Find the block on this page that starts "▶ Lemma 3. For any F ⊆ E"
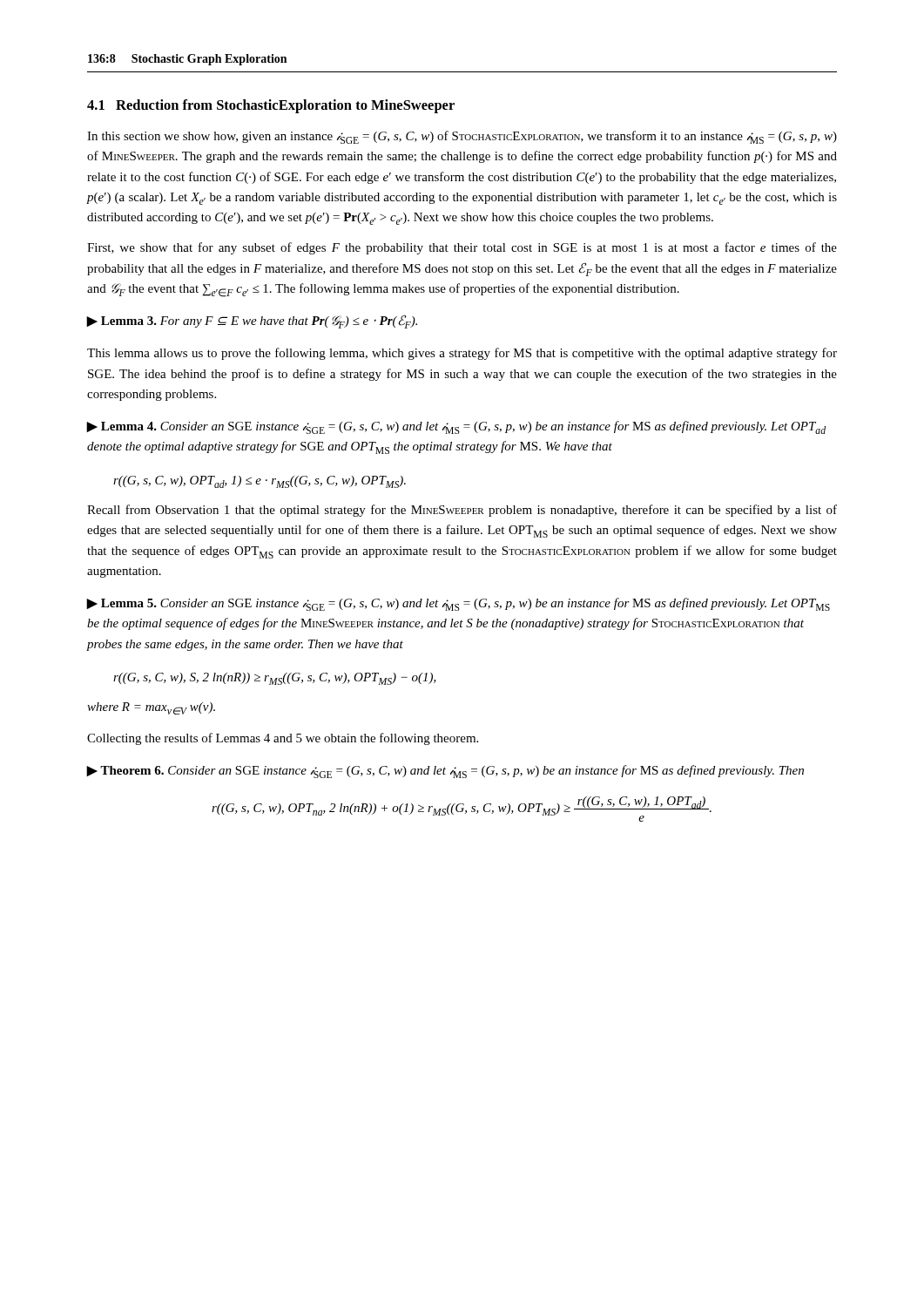 pos(253,322)
